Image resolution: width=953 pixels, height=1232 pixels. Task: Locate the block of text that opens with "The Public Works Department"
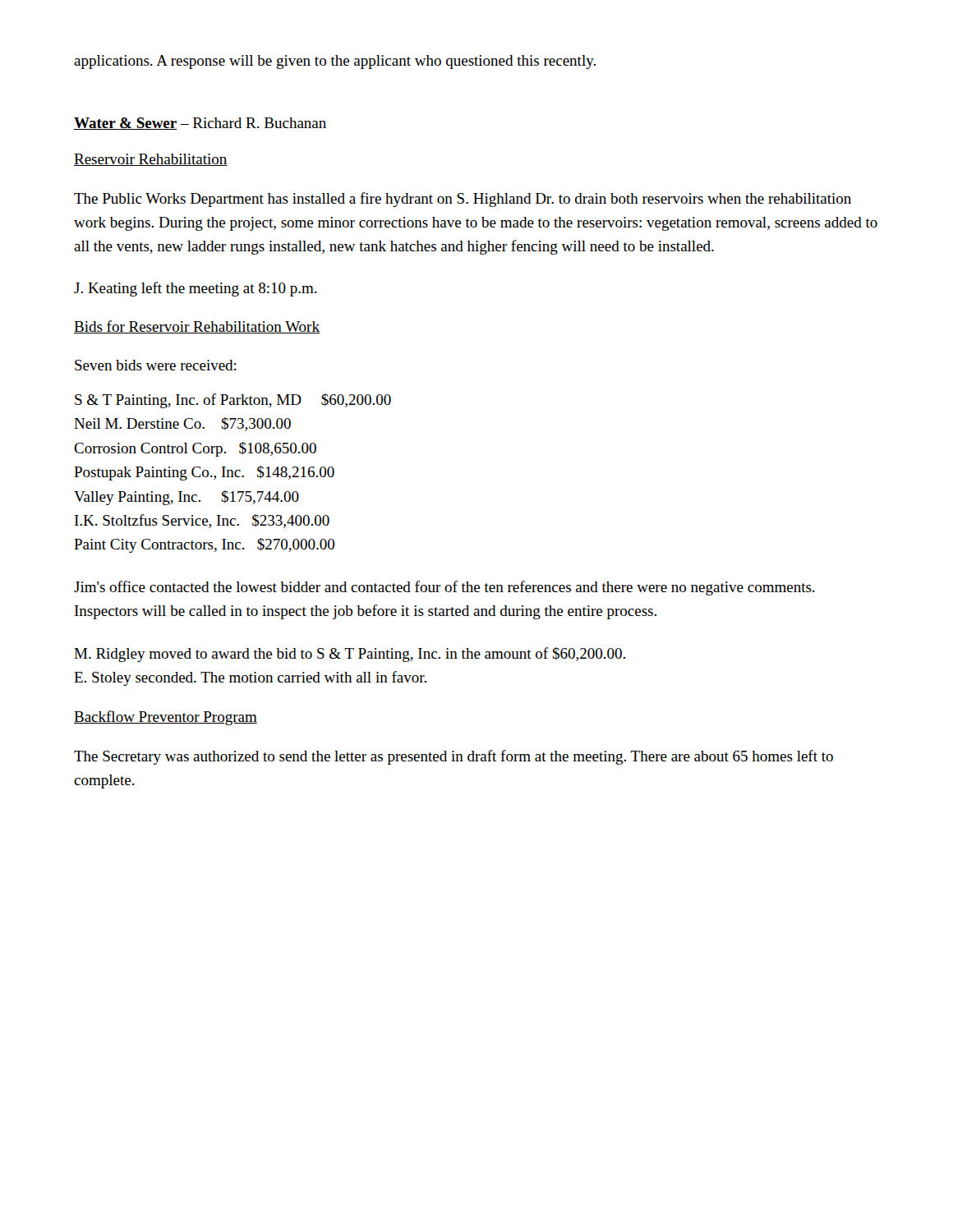click(476, 222)
